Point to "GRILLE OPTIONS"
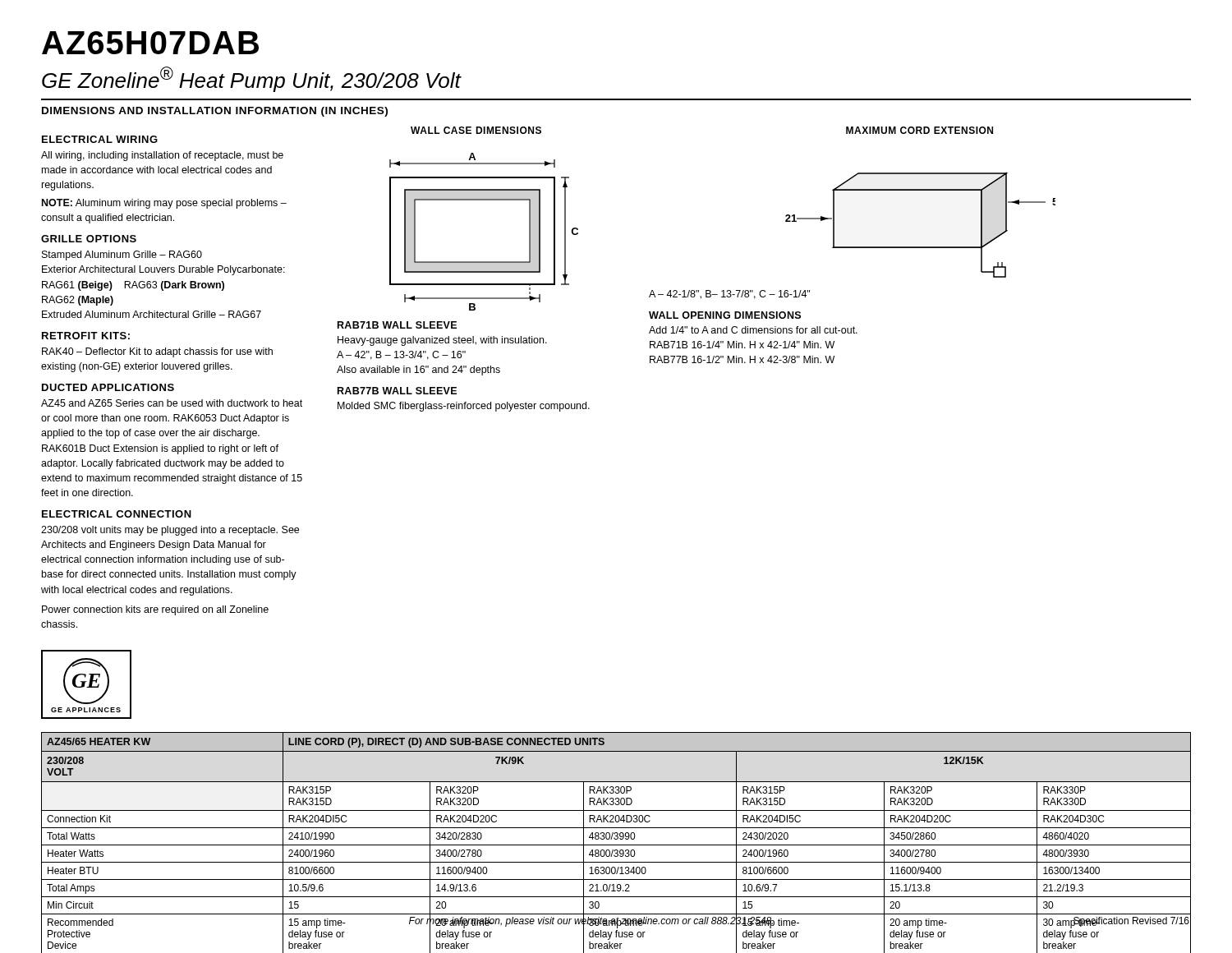The image size is (1232, 953). (89, 239)
